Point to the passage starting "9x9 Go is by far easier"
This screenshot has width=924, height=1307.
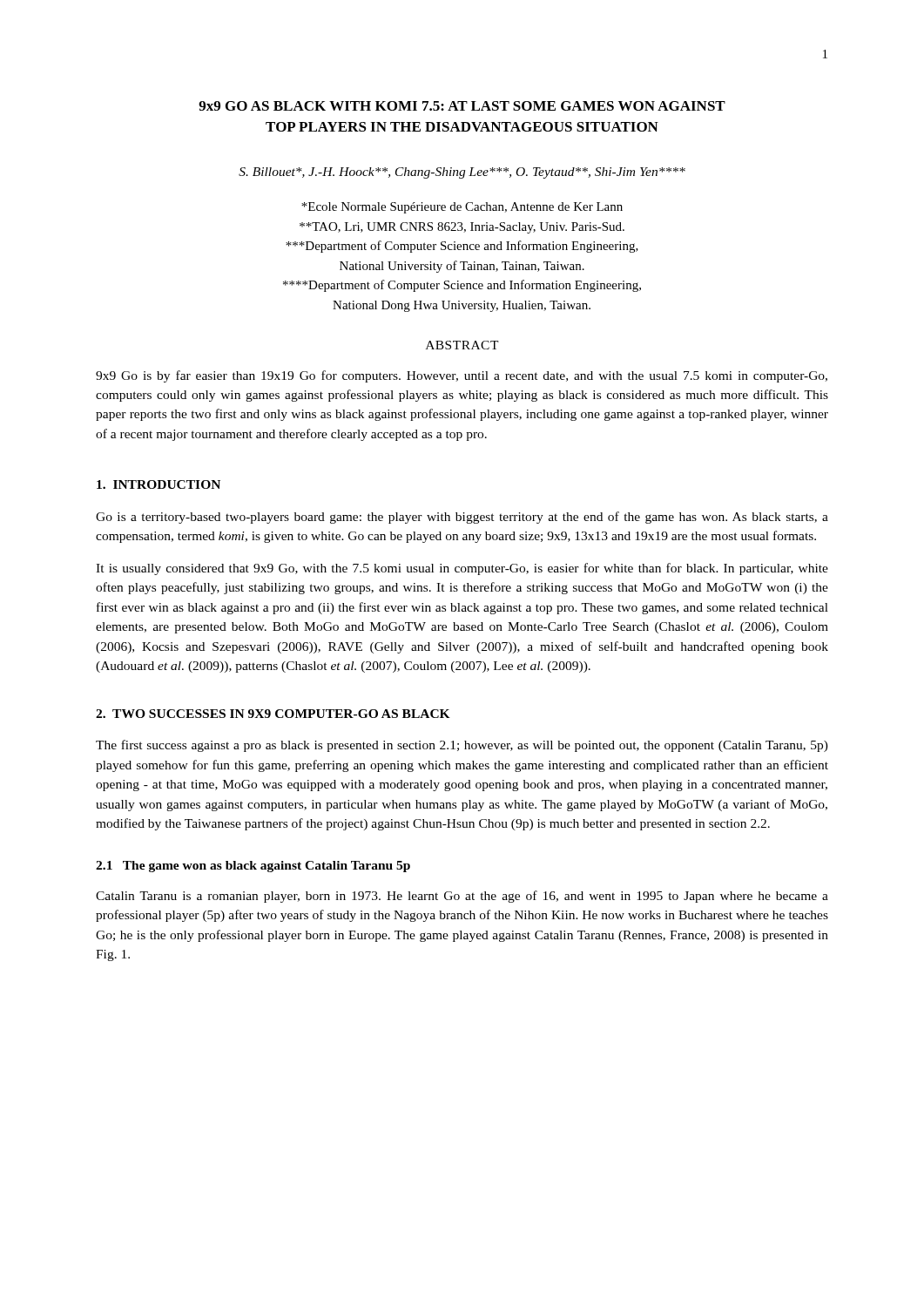click(462, 404)
